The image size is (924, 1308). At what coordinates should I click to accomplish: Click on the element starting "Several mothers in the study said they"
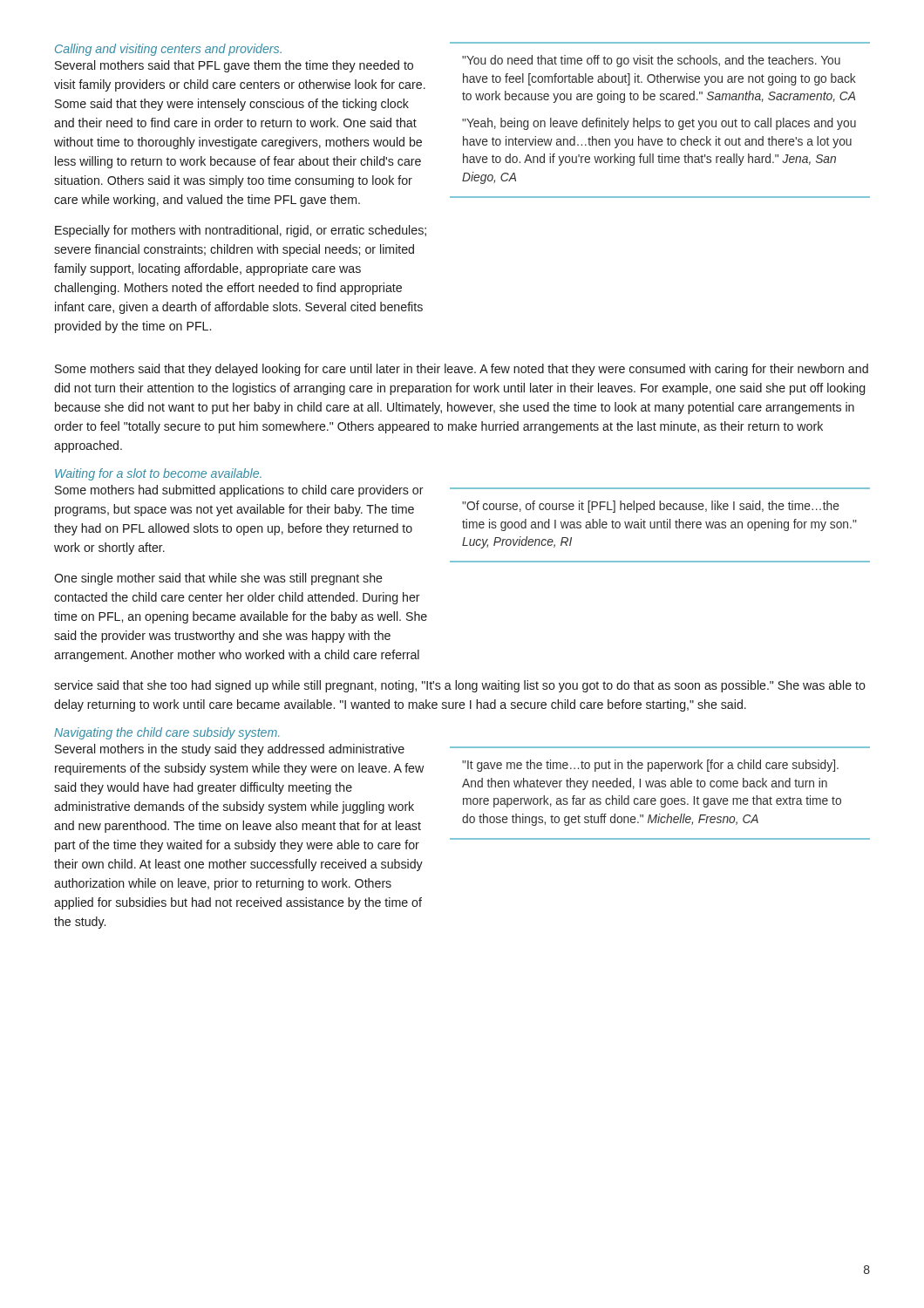(241, 835)
